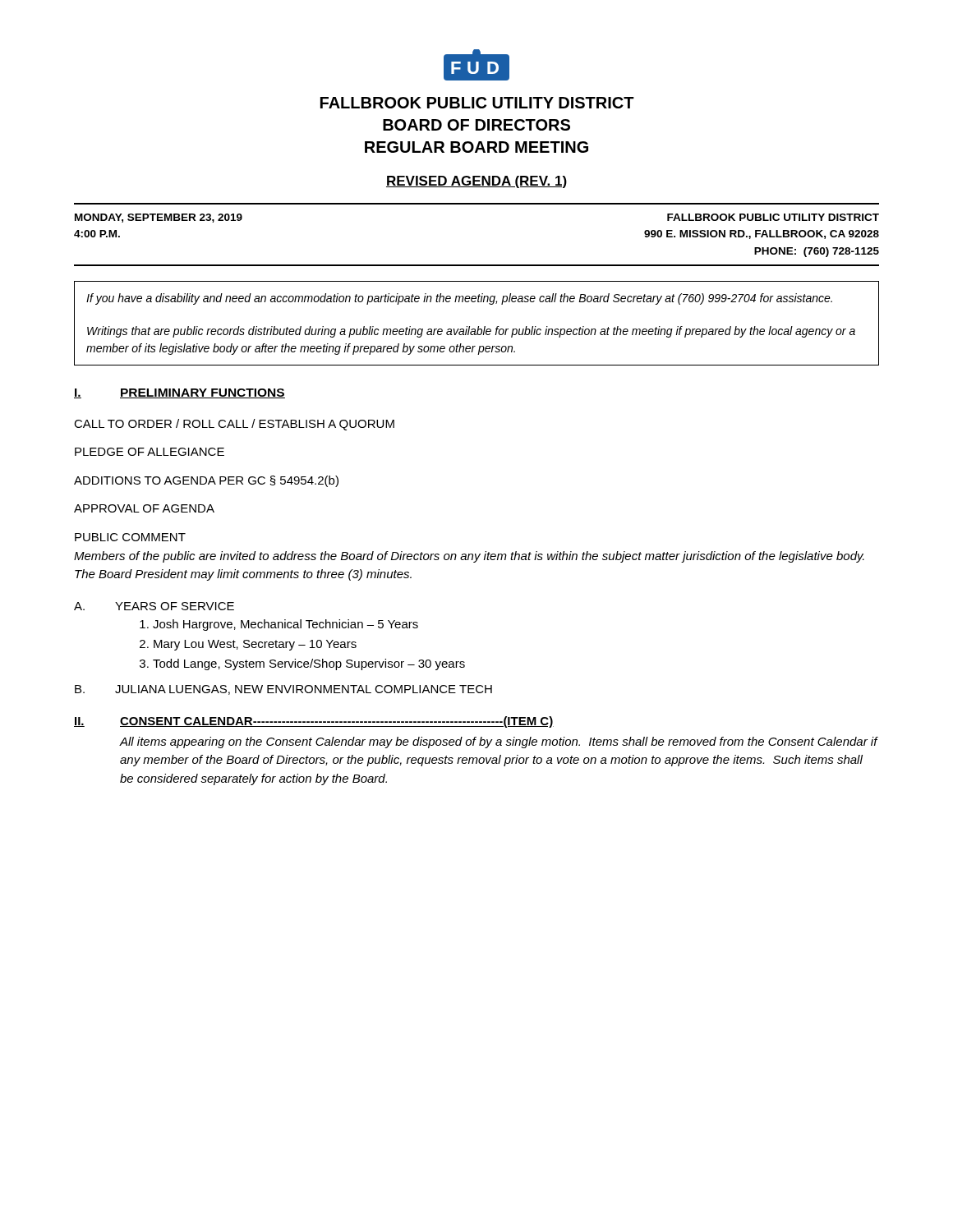Click where it says "A. YEARS OF SERVICE"
The width and height of the screenshot is (953, 1232).
click(154, 606)
